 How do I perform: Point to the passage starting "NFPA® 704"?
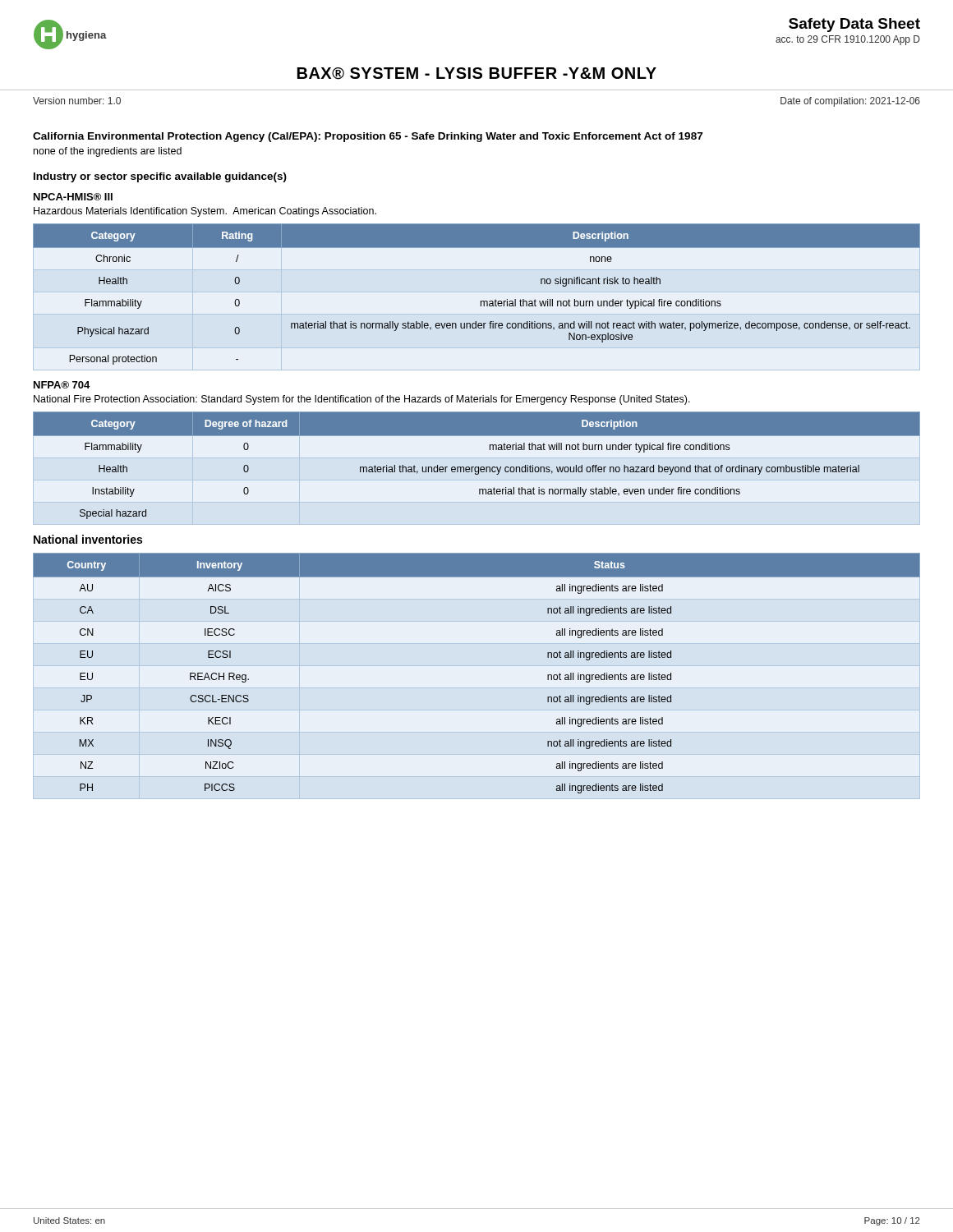61,385
